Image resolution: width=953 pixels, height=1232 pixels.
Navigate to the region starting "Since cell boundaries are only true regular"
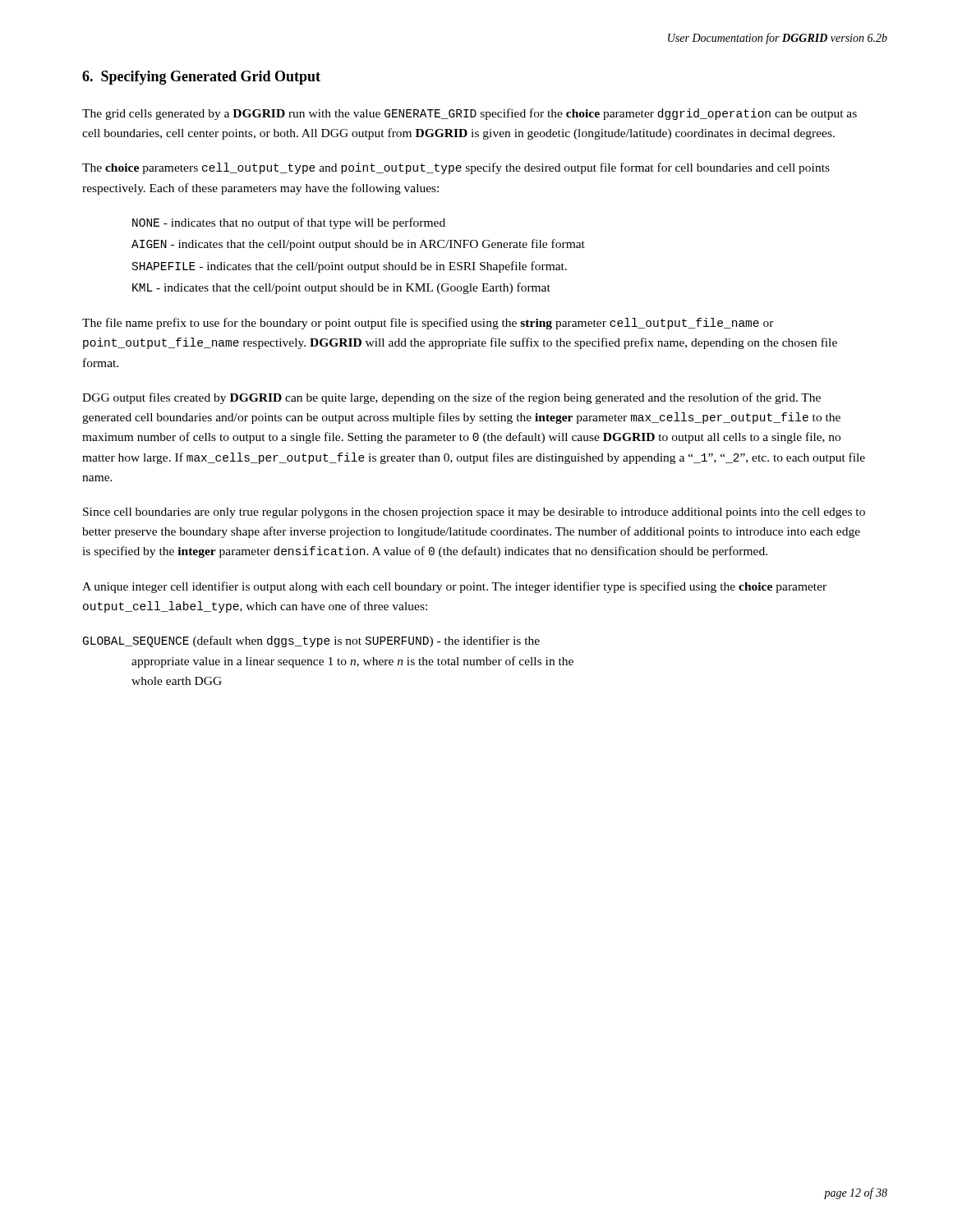click(474, 531)
